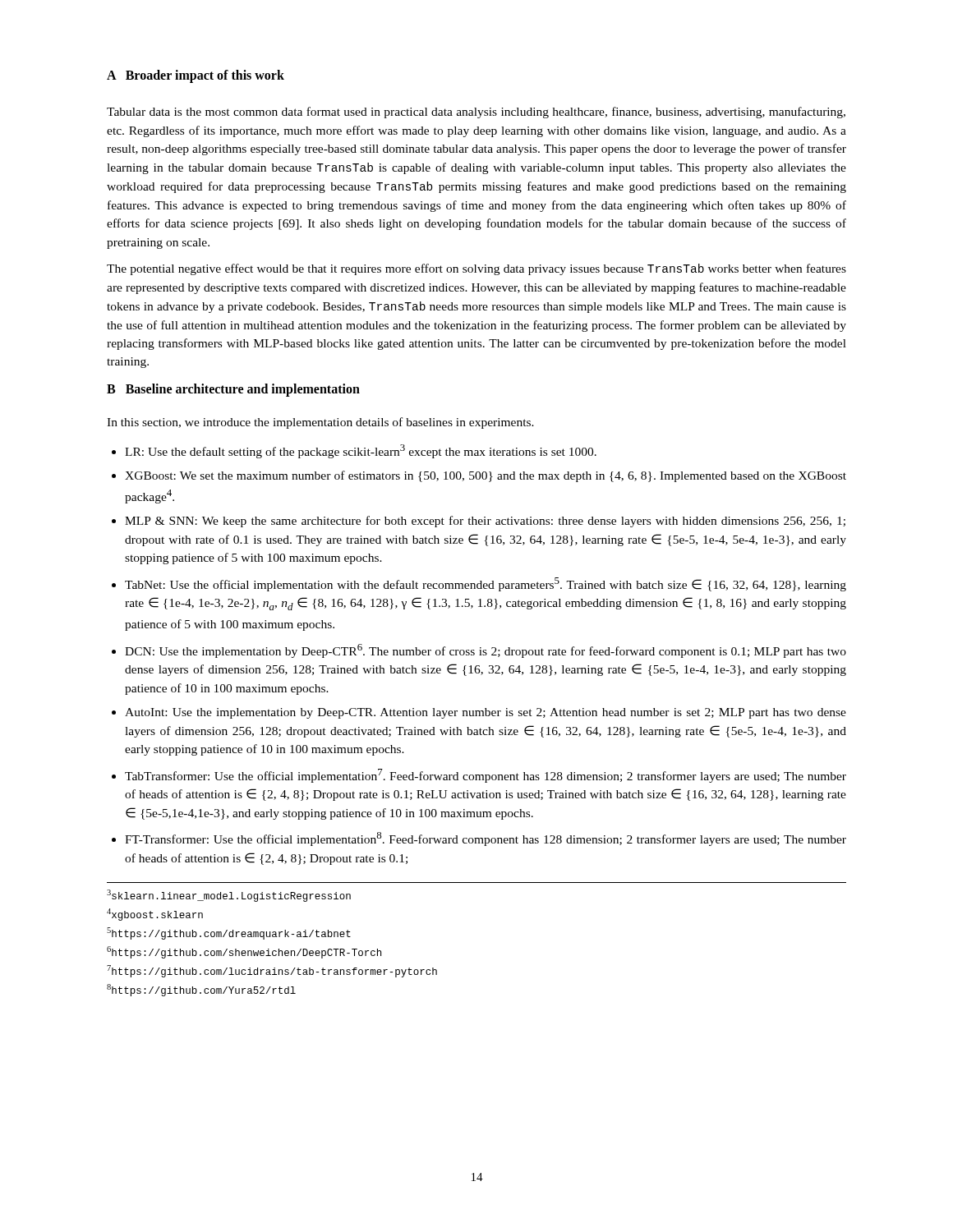This screenshot has height=1232, width=953.
Task: Select the text block starting "XGBoost: We set"
Action: (x=486, y=486)
